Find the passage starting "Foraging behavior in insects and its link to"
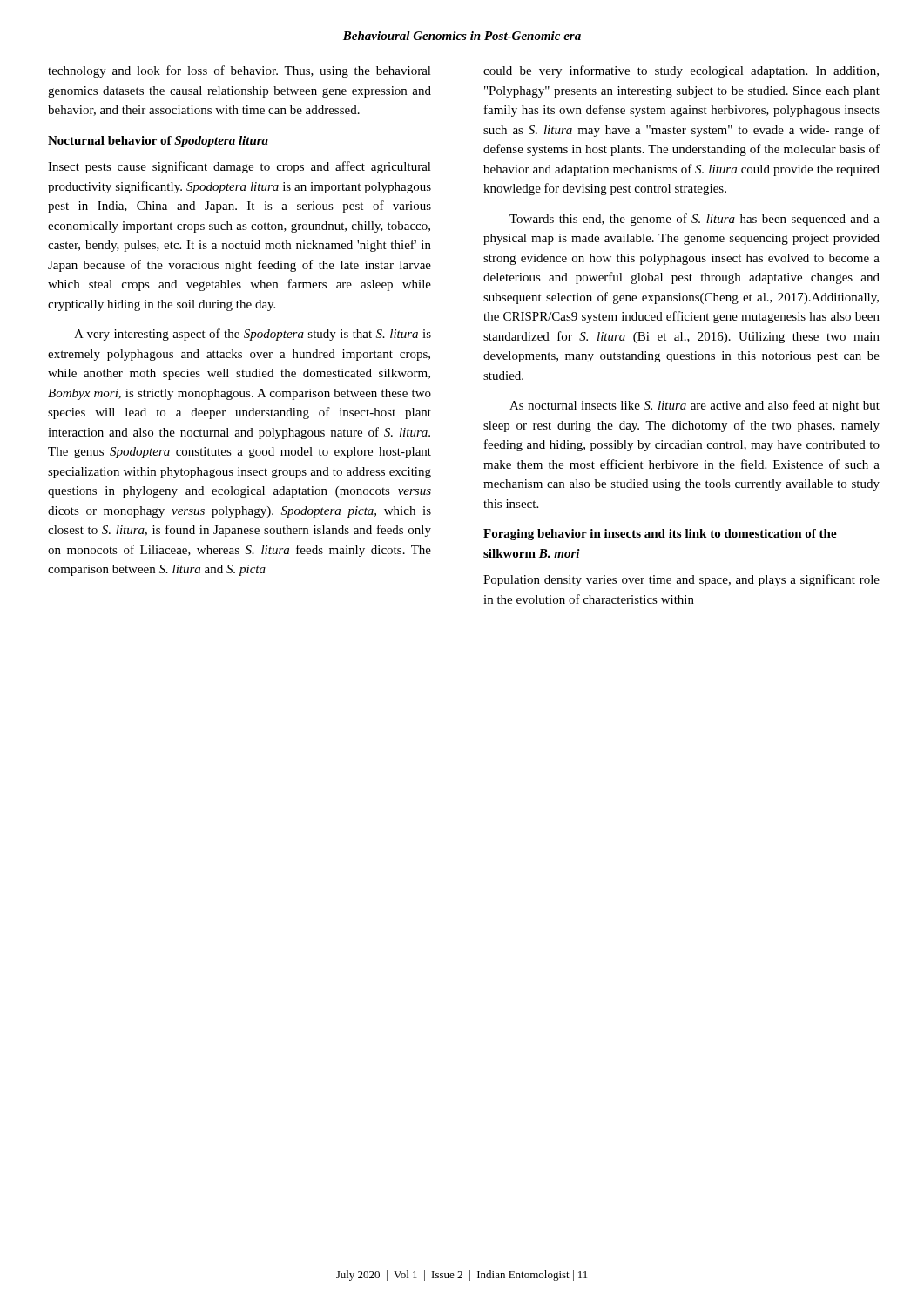924x1307 pixels. click(660, 543)
